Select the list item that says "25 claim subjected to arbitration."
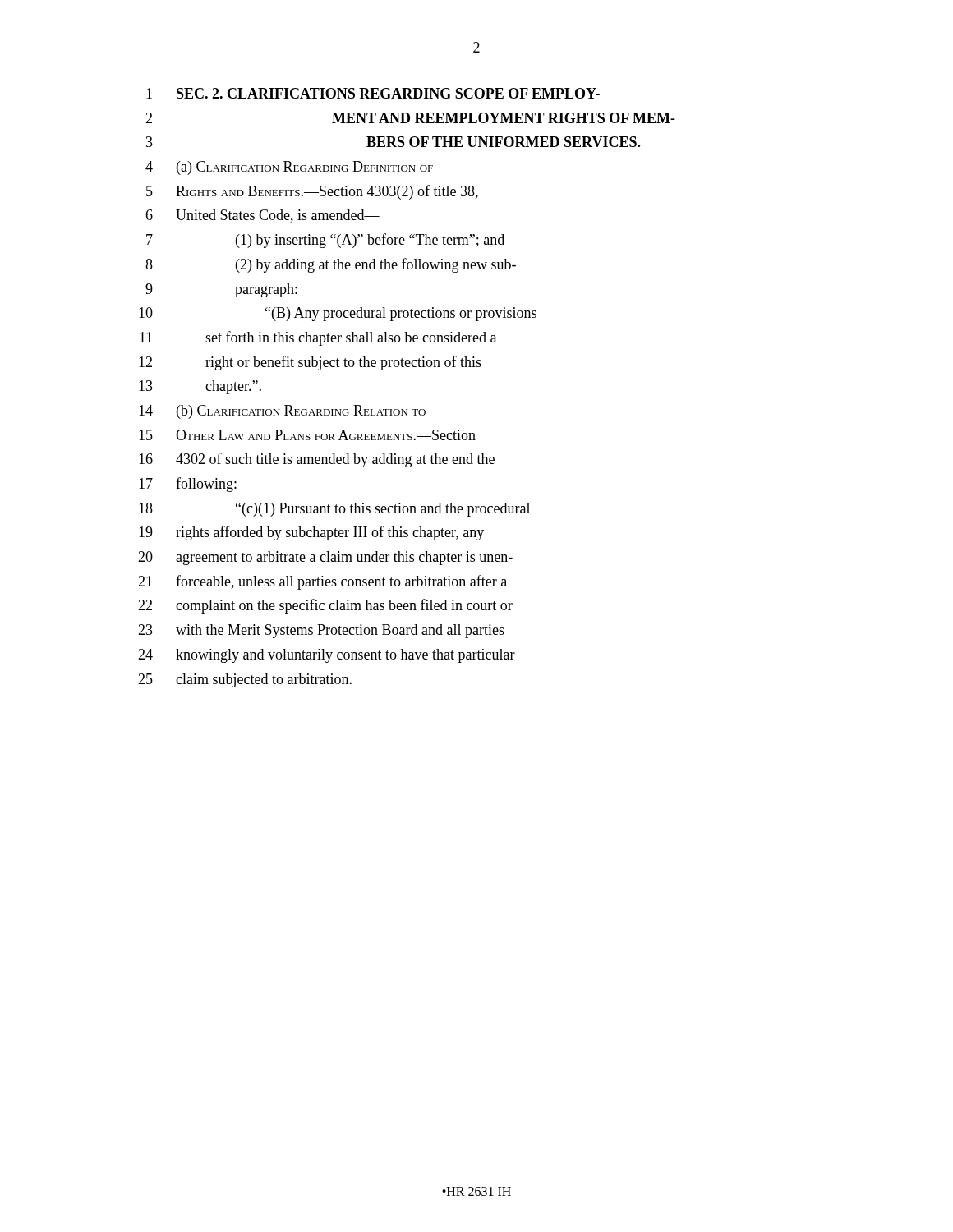This screenshot has width=953, height=1232. point(245,680)
